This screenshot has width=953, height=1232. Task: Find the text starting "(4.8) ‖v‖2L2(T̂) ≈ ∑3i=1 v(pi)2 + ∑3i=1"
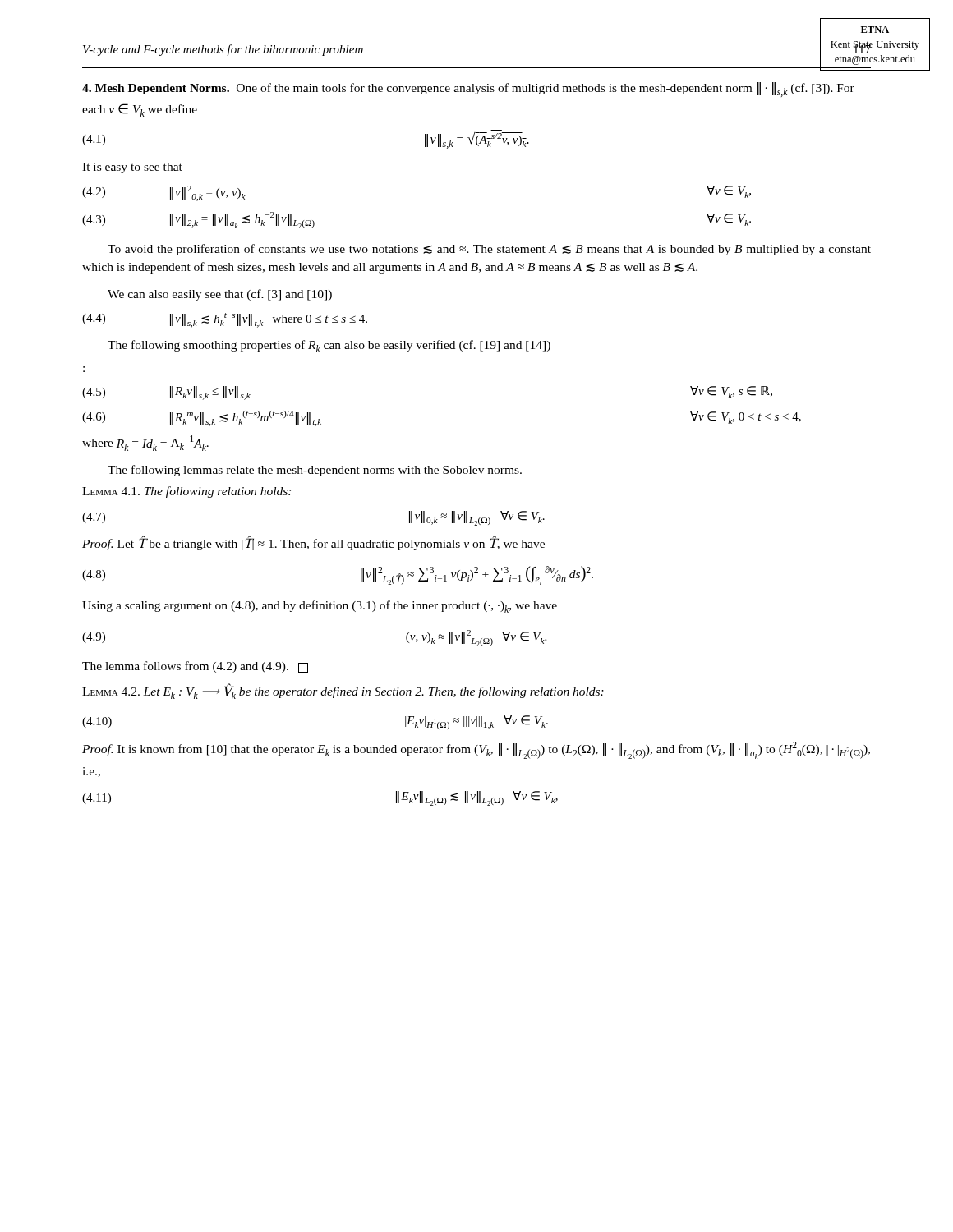[x=450, y=575]
